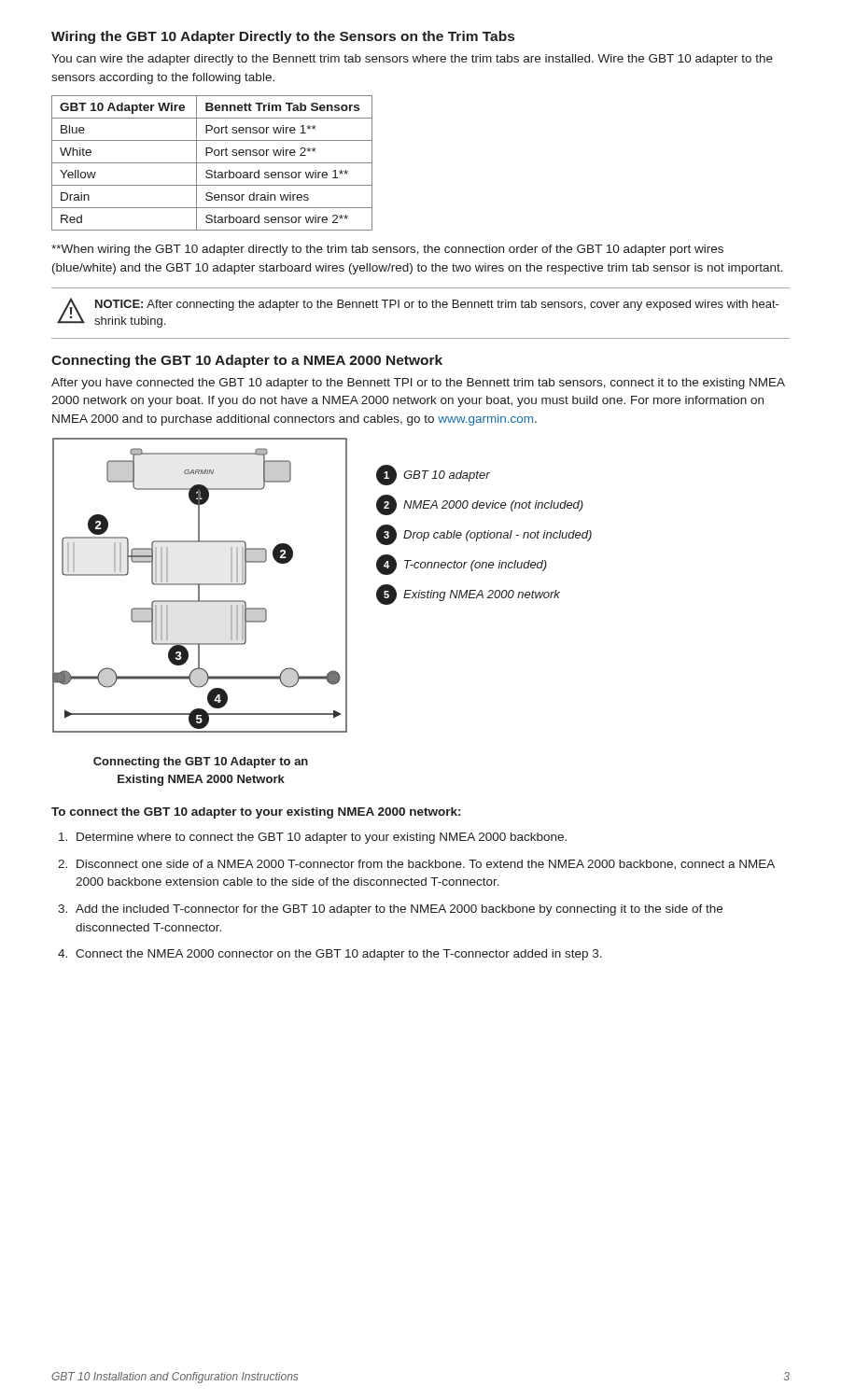Point to "3 Drop cable (optional - not included)"
Screen dimensions: 1400x841
(583, 535)
